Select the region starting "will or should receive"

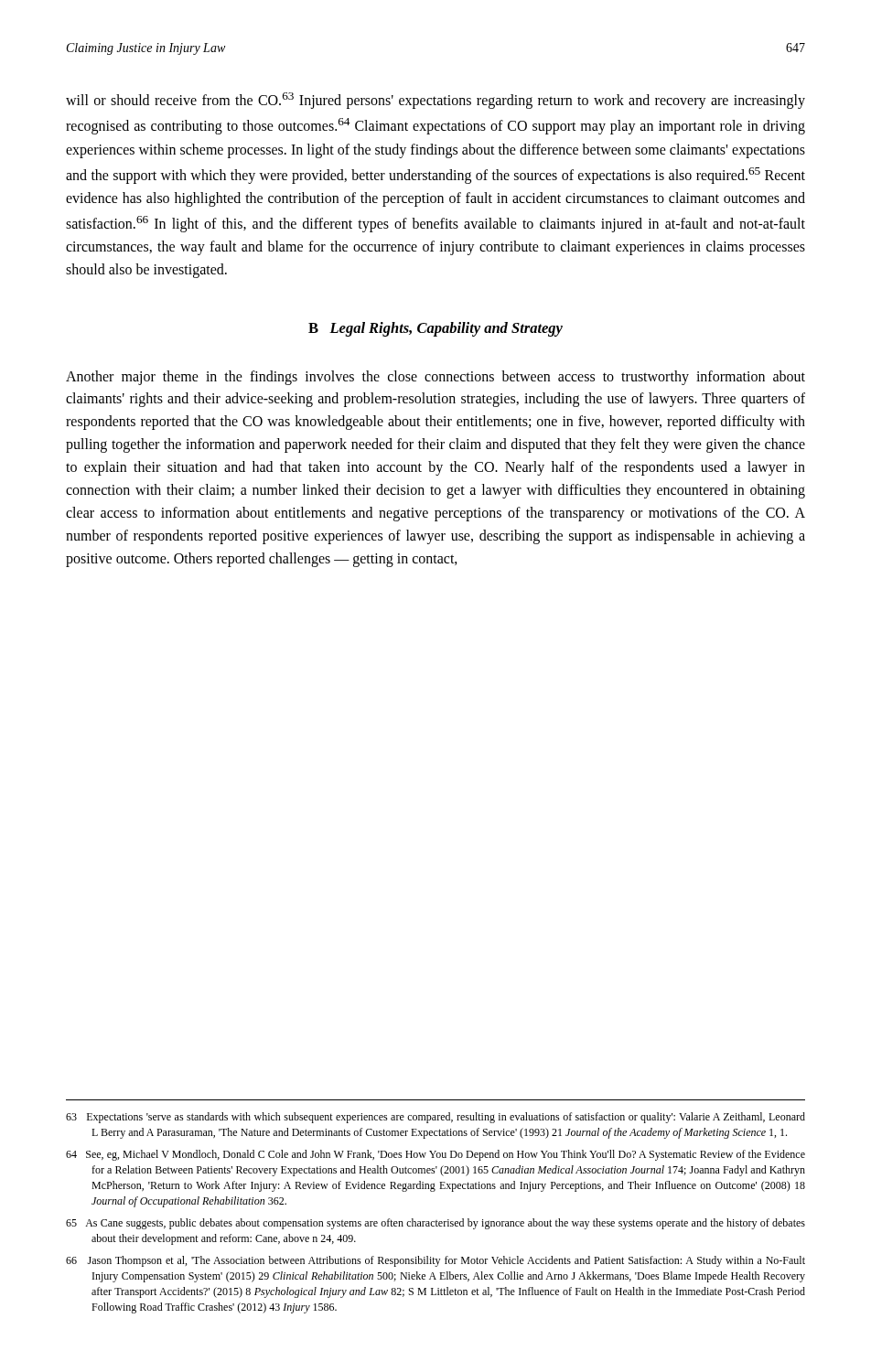click(436, 183)
